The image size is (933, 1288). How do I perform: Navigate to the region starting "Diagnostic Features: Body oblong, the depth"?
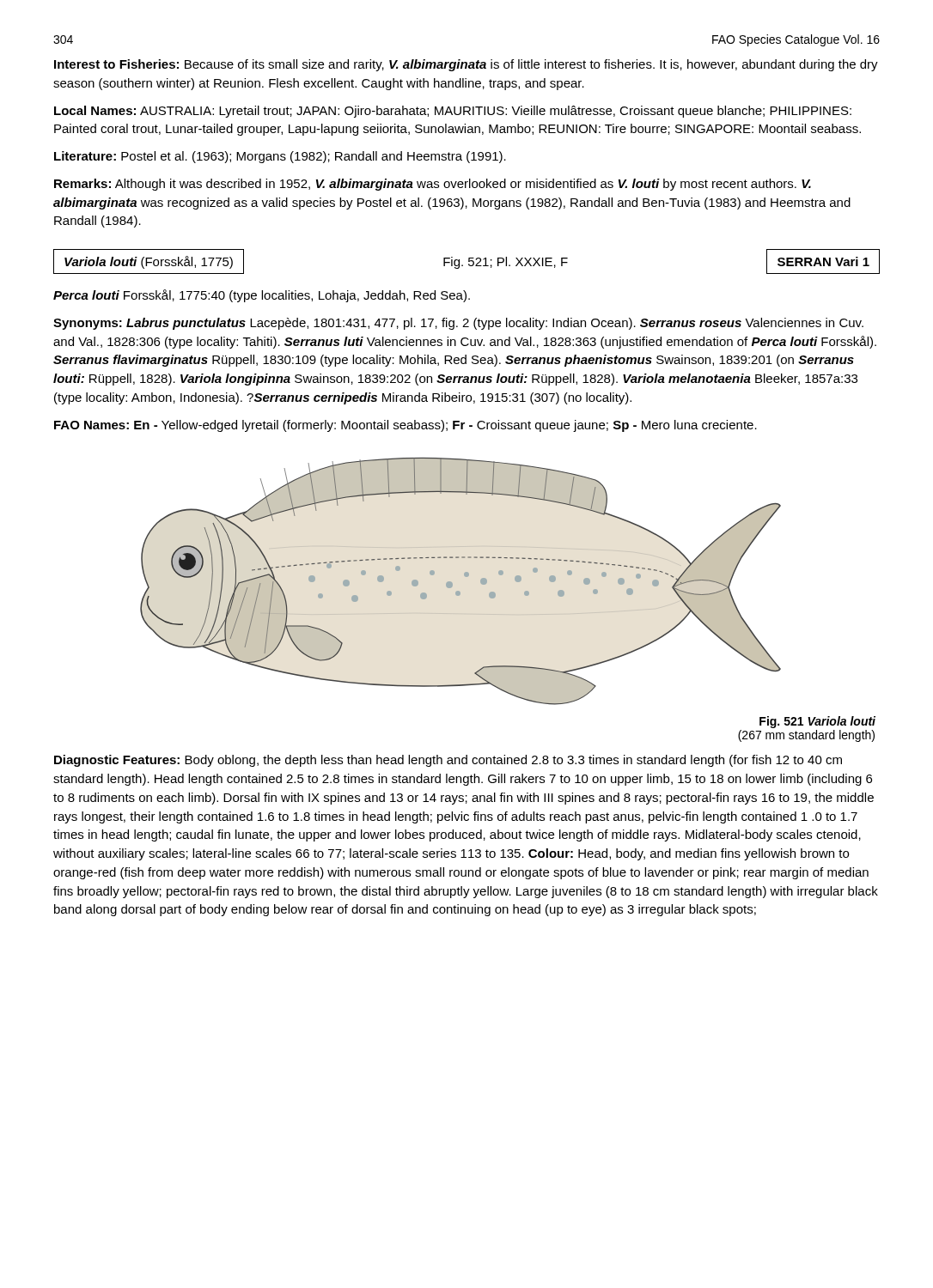pos(465,834)
